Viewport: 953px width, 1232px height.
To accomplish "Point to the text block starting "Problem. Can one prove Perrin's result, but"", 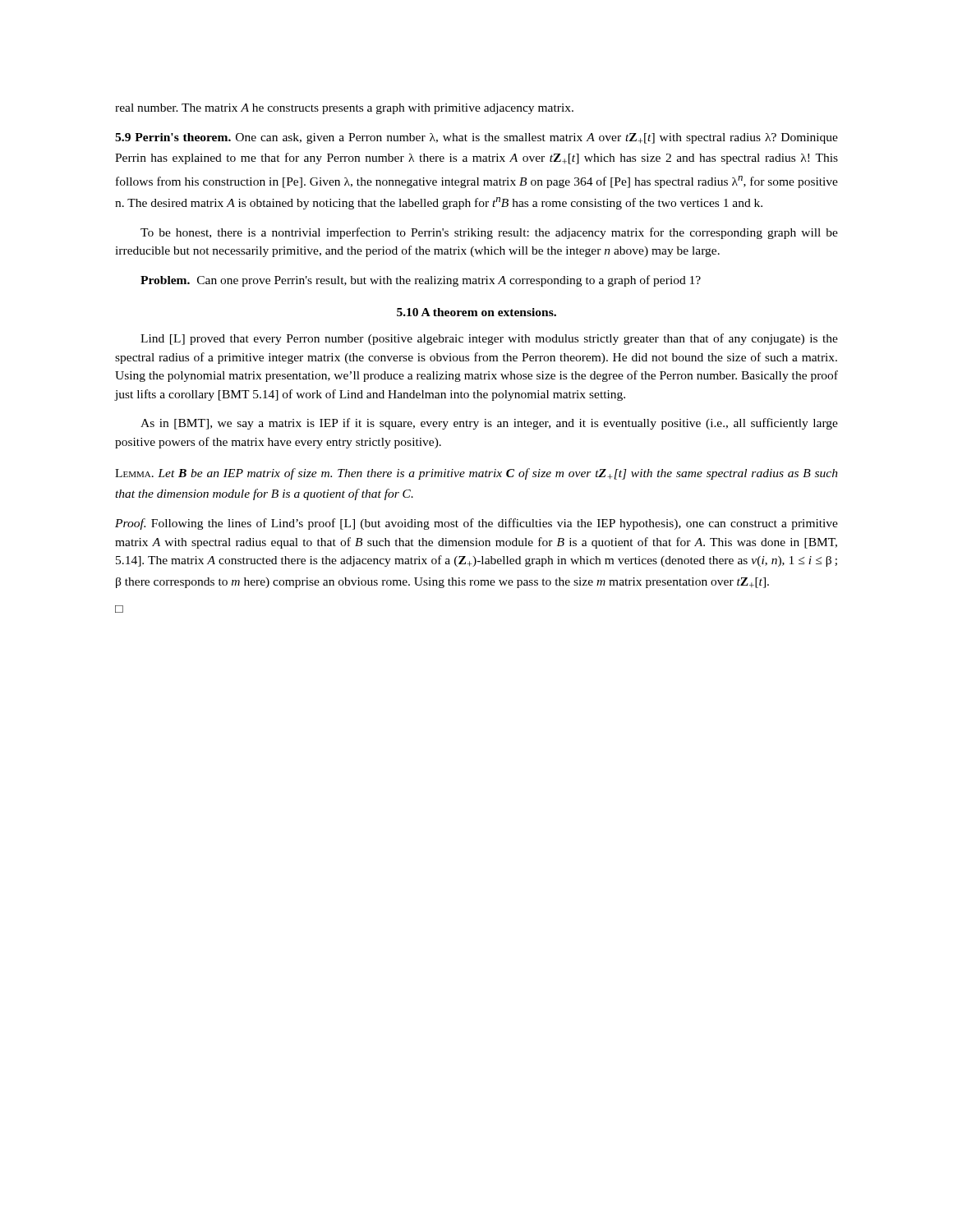I will point(408,280).
